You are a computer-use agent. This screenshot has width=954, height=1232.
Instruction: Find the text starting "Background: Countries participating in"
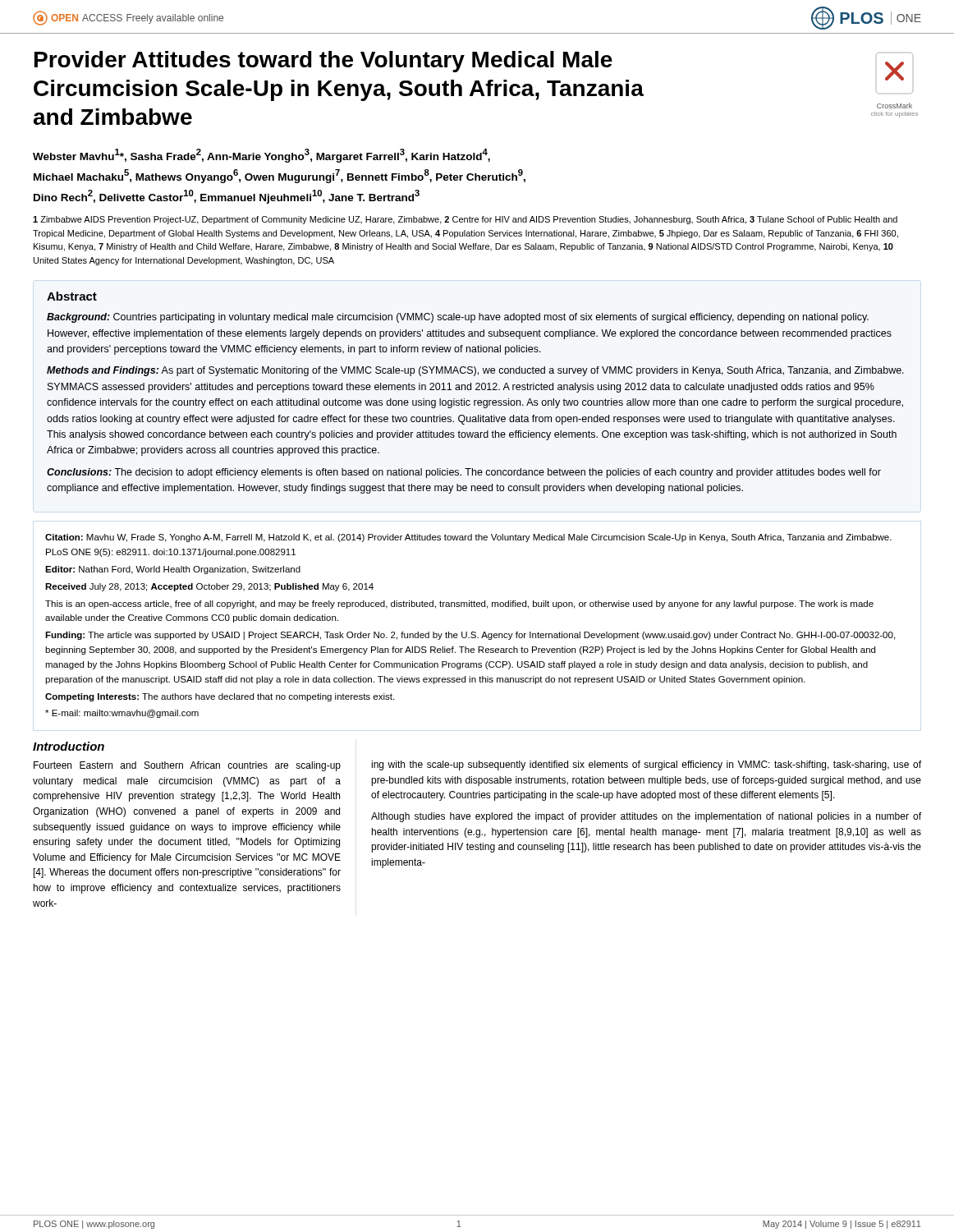[x=469, y=333]
